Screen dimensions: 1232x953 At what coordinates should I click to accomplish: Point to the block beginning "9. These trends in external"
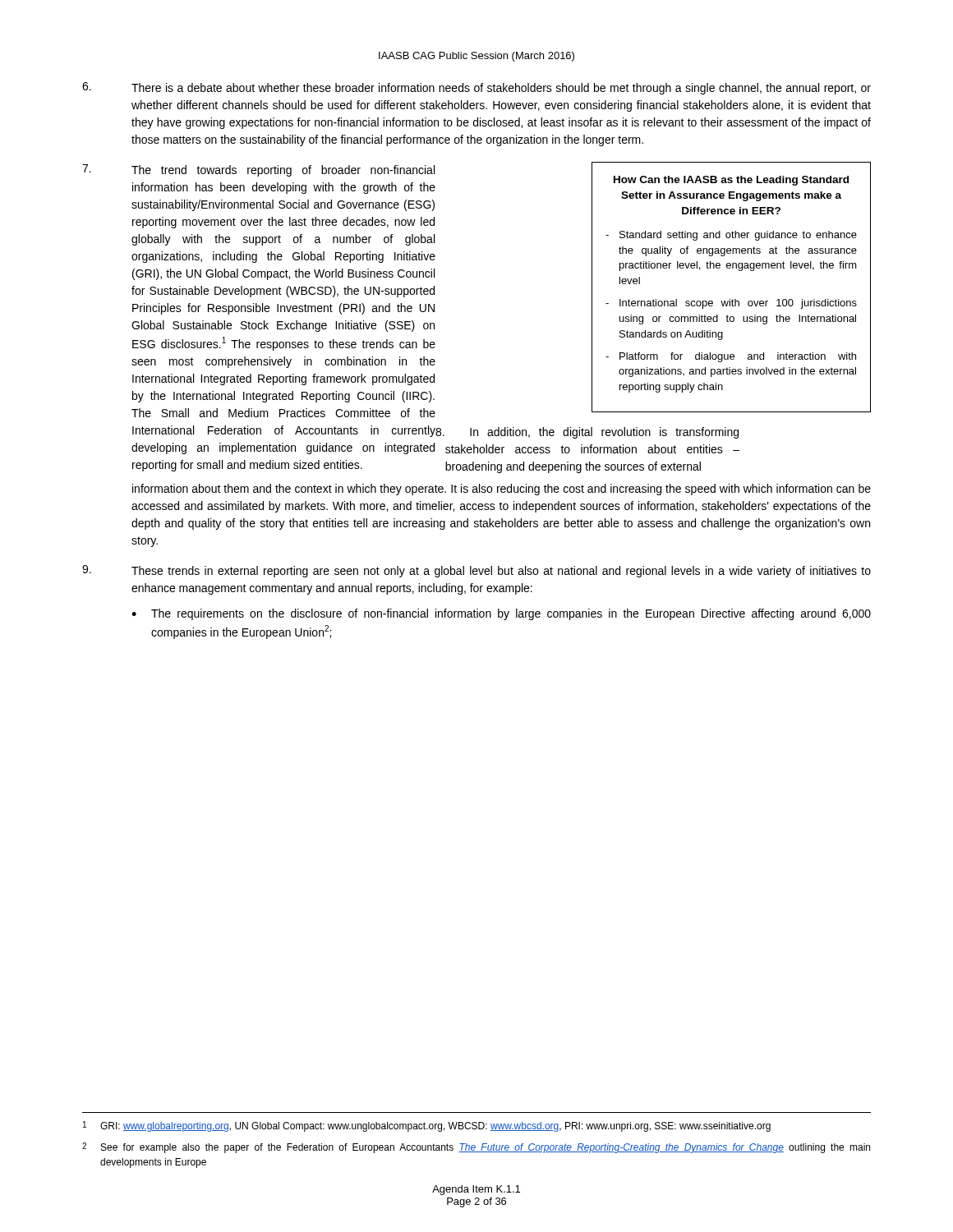coord(476,580)
